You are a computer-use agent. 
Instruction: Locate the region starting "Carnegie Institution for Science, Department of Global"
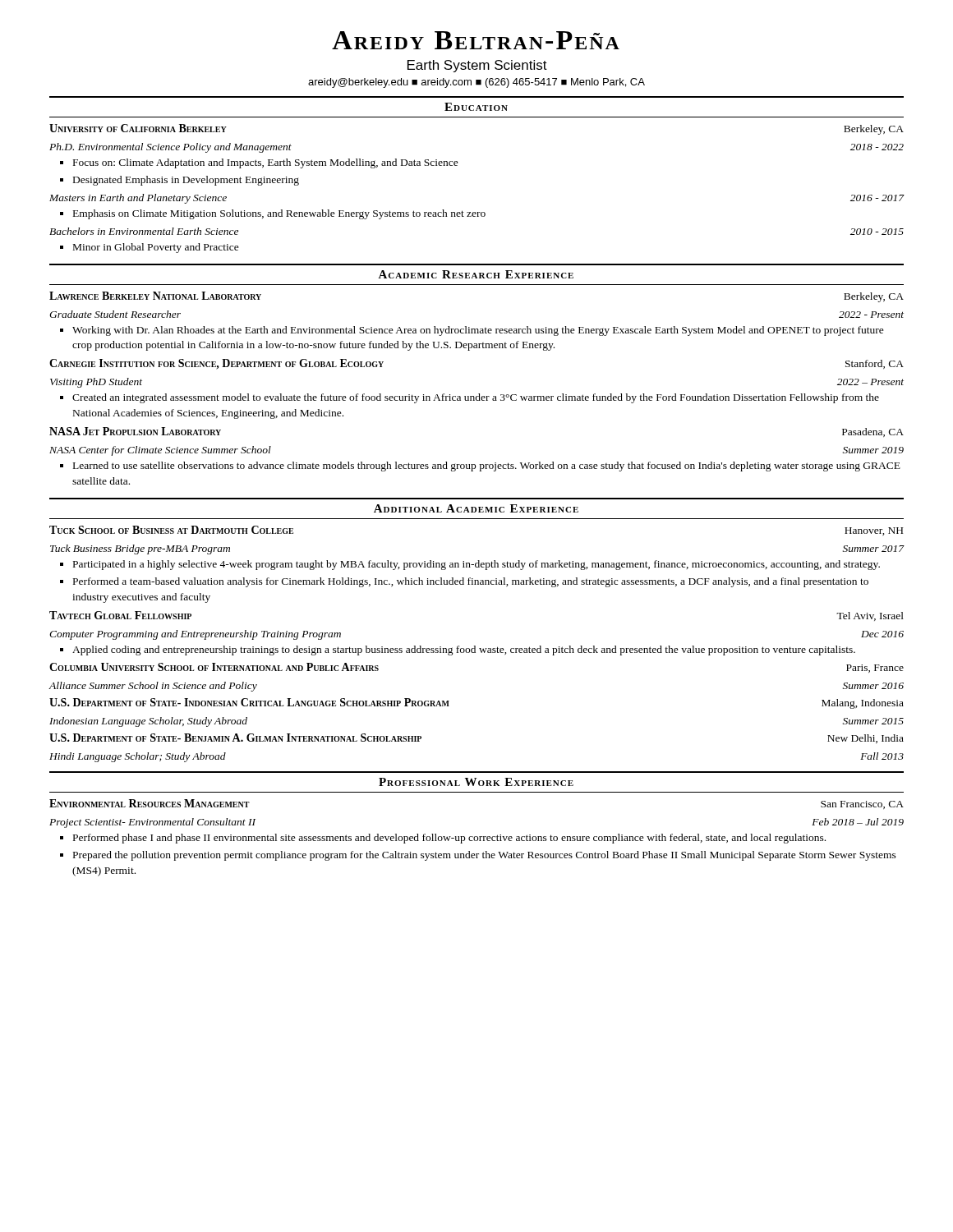476,389
